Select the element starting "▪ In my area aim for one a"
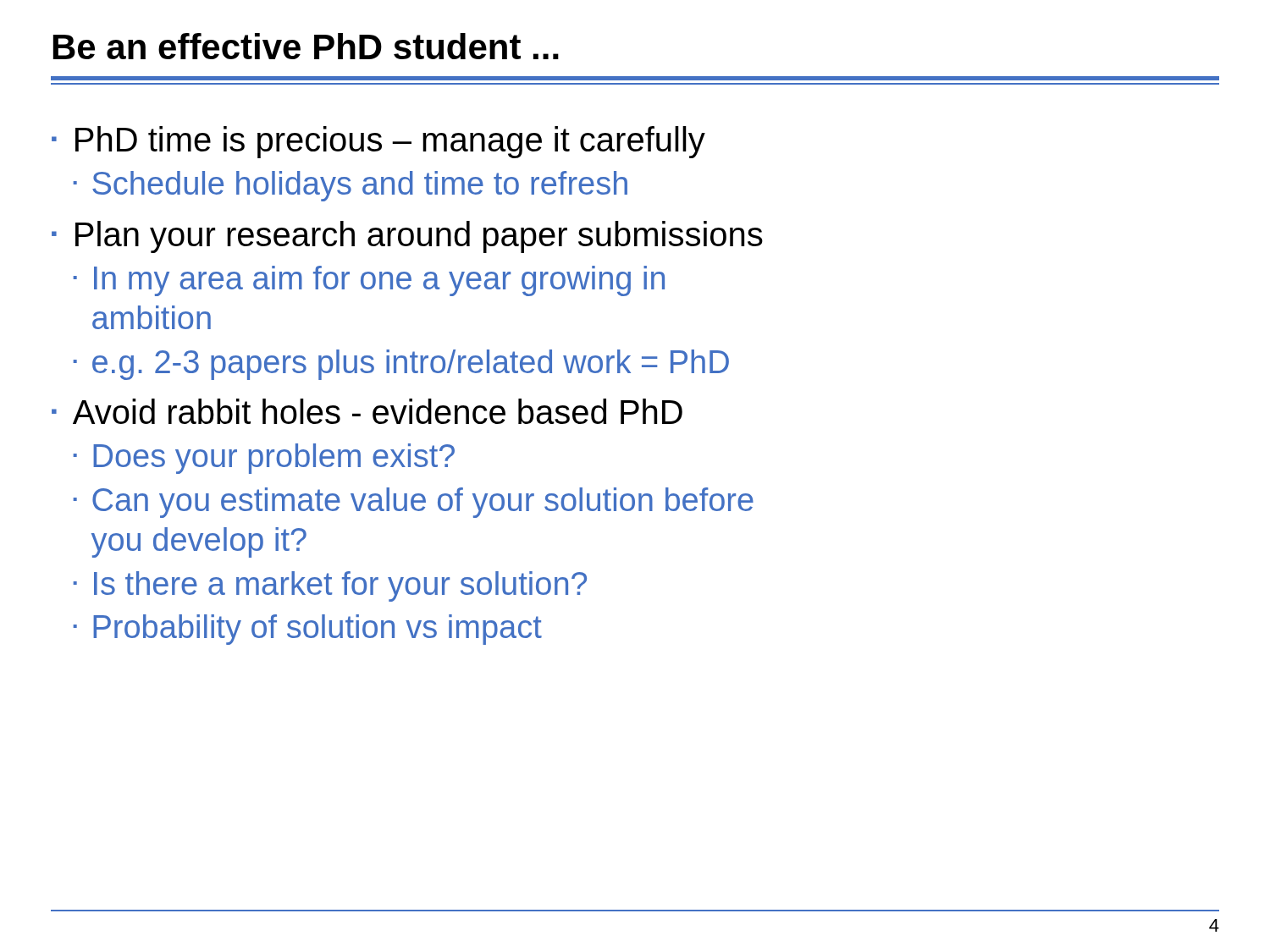1270x952 pixels. 370,299
